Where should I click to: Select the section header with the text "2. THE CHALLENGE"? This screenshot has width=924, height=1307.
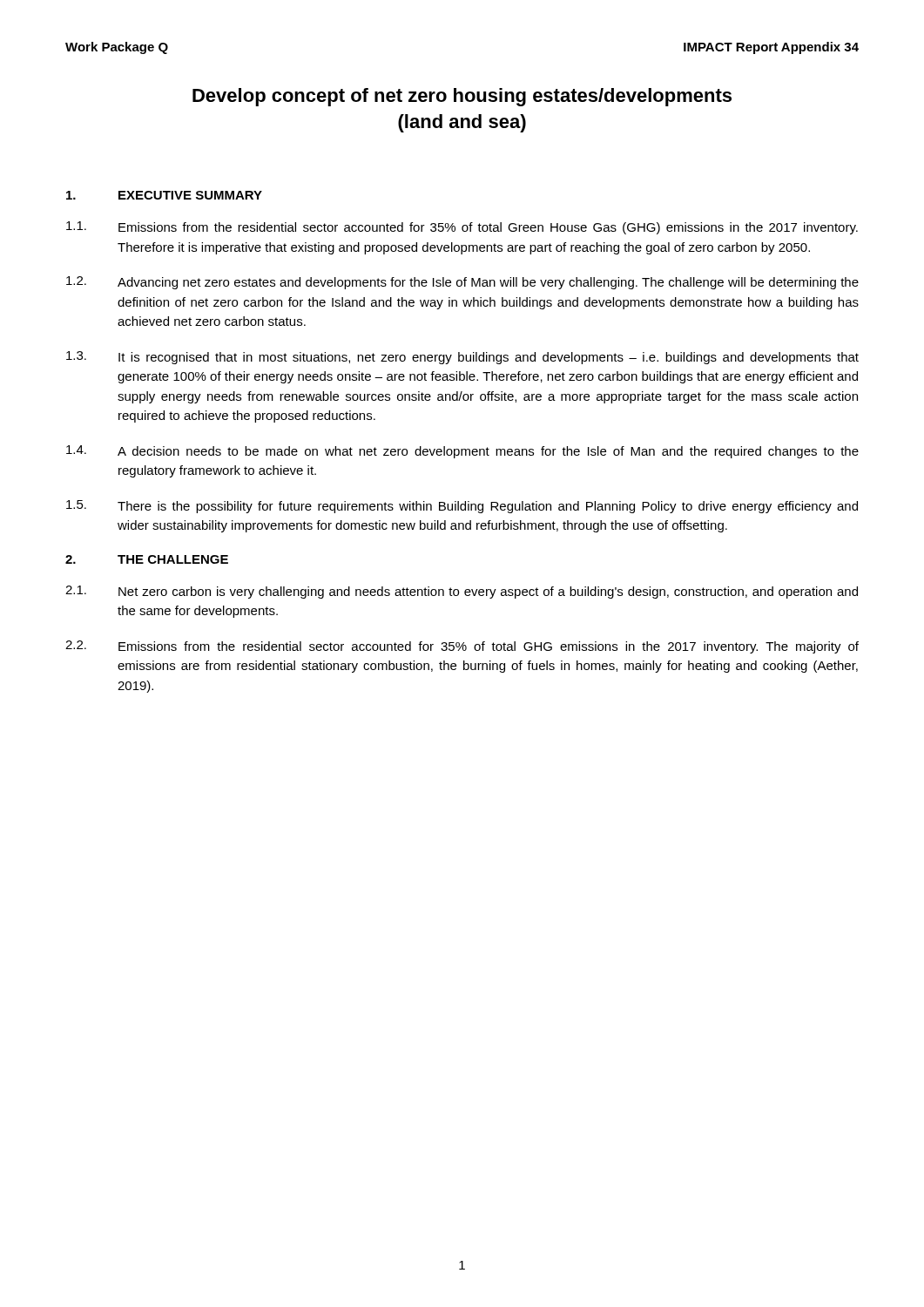(147, 559)
